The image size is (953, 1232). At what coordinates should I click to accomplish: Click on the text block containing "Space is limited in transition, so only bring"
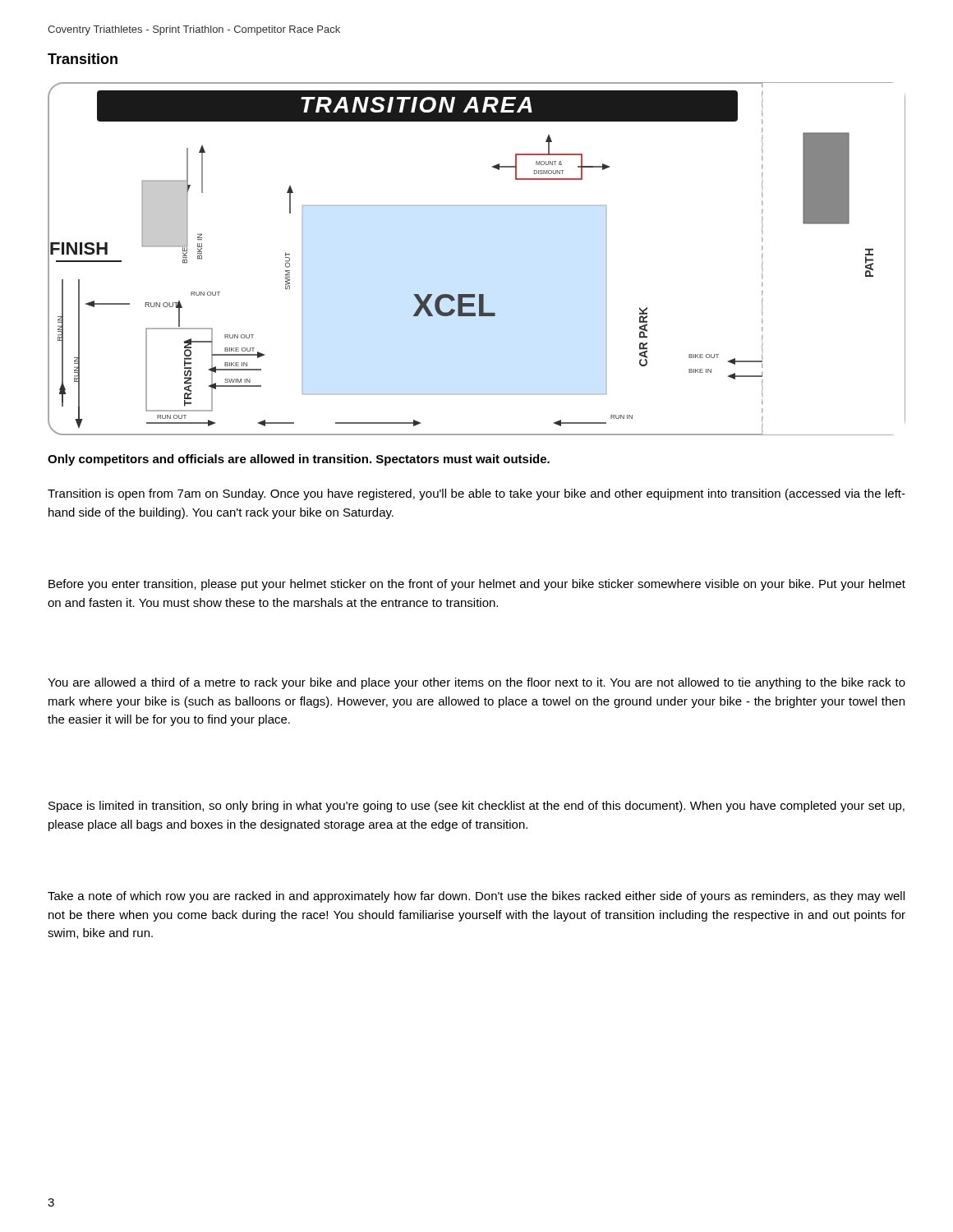click(476, 815)
